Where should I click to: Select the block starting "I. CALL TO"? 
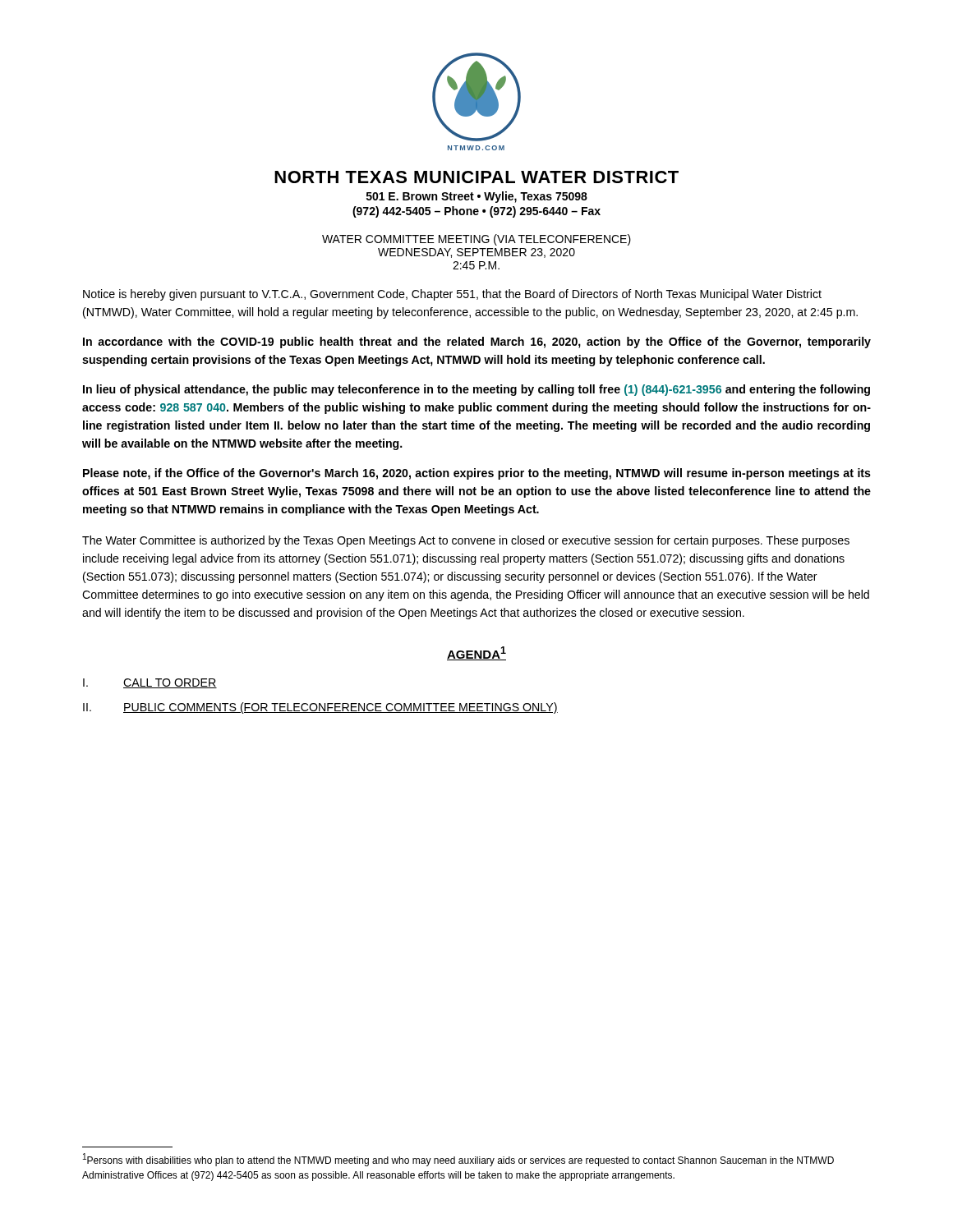[150, 683]
